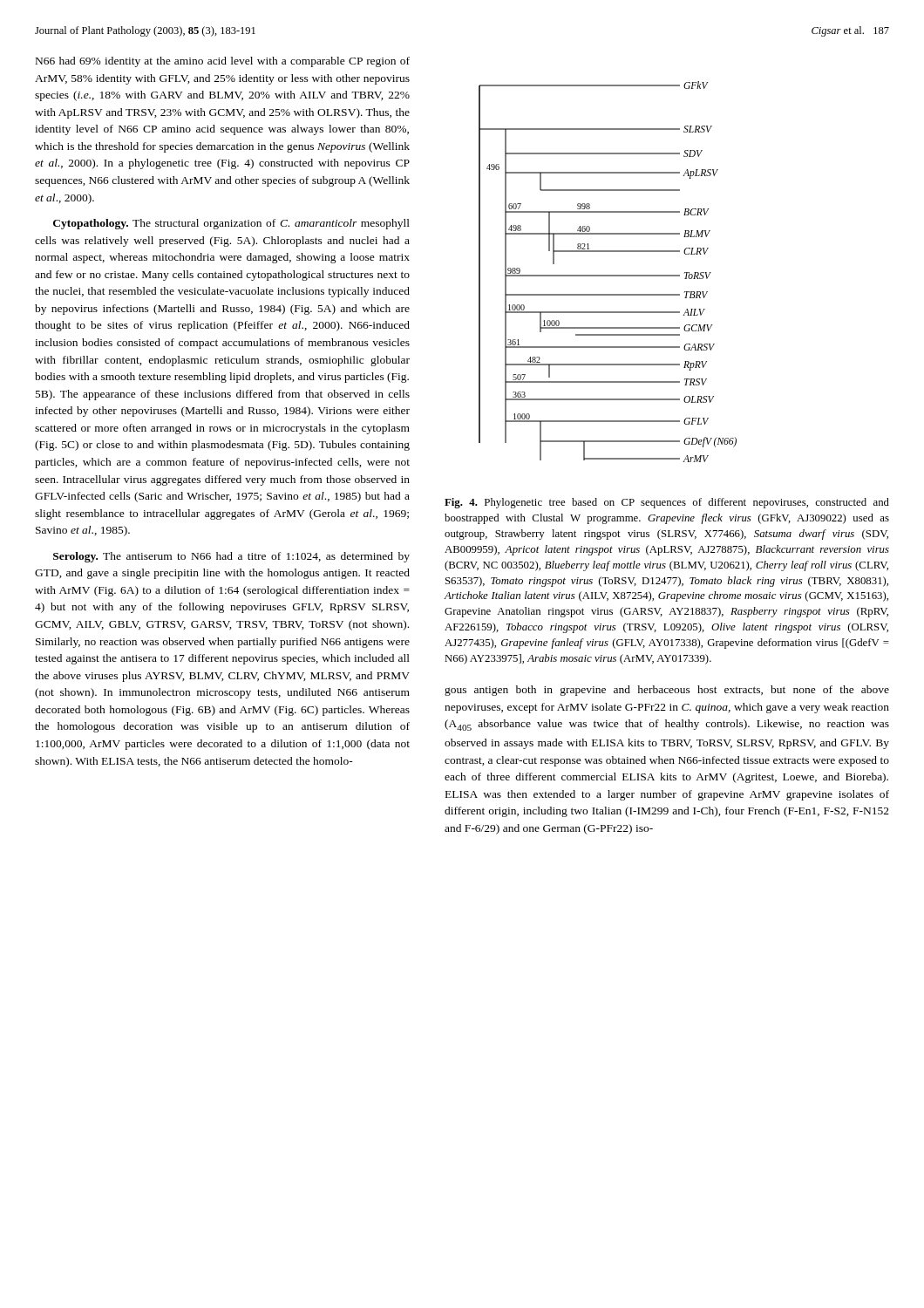Select the region starting "Serology. The antiserum to N66"
The image size is (924, 1308).
click(222, 658)
